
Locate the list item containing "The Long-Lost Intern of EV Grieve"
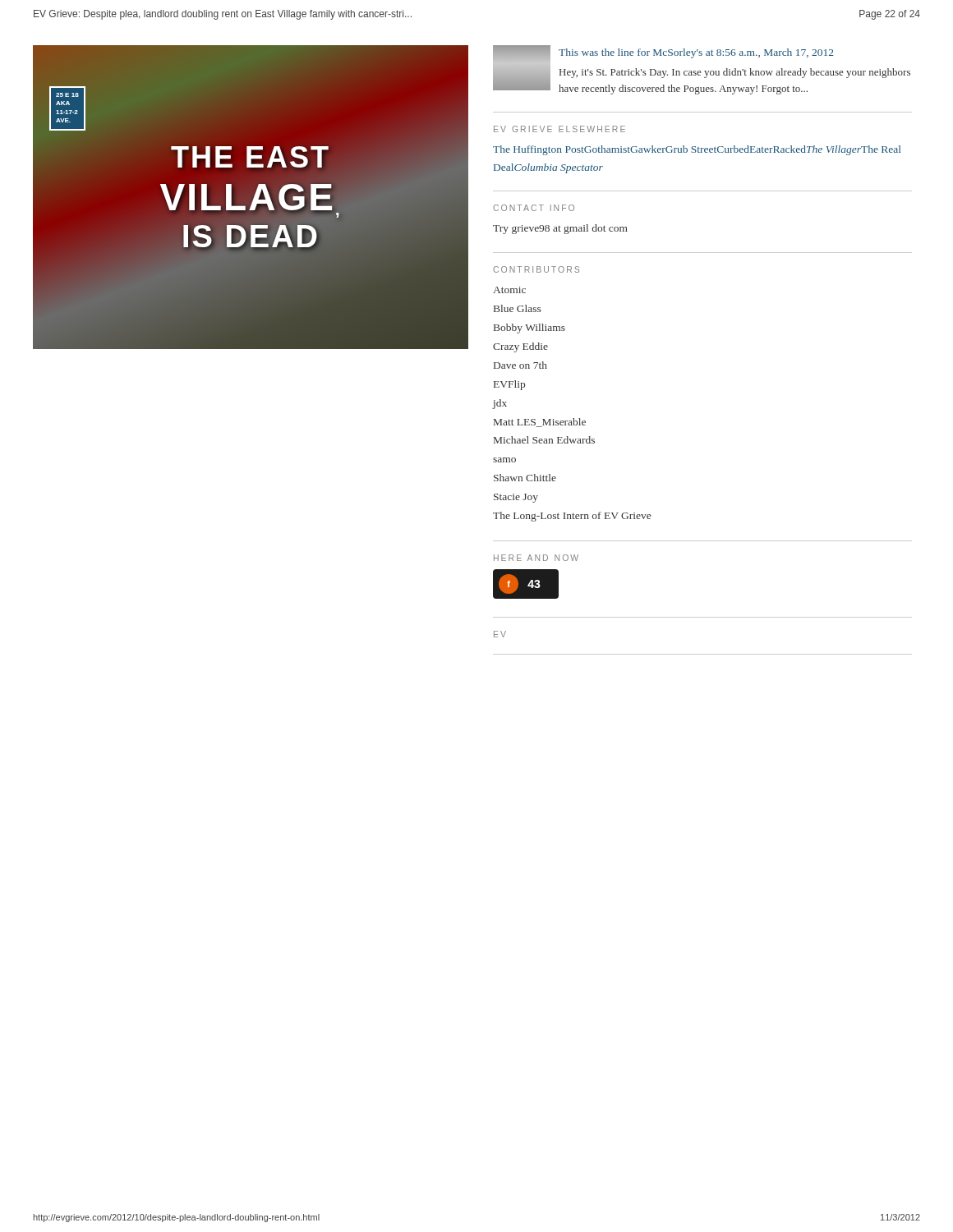(x=572, y=516)
